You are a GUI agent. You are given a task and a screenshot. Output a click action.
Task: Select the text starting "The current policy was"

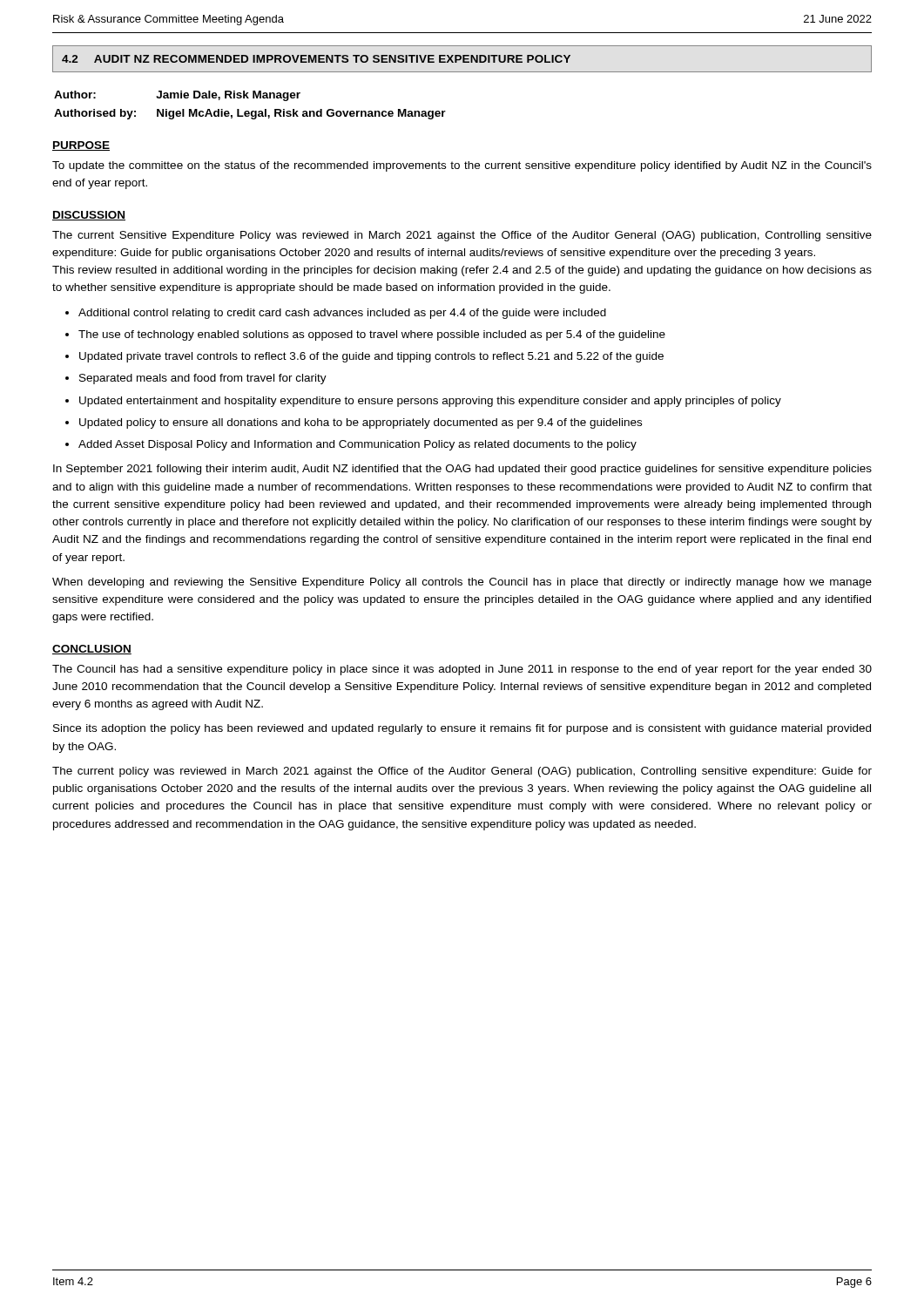pos(462,797)
